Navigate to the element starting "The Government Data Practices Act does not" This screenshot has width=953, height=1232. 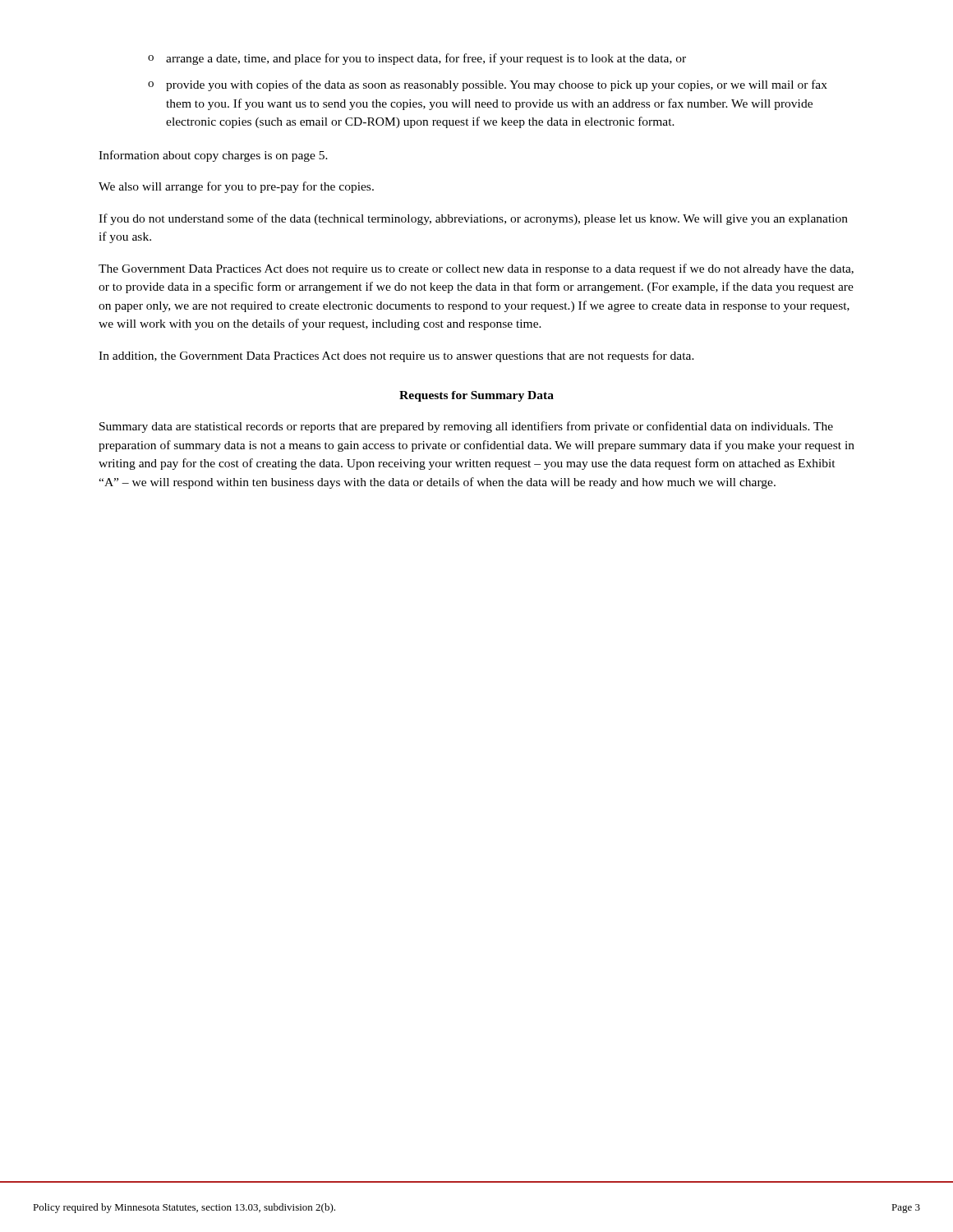476,296
